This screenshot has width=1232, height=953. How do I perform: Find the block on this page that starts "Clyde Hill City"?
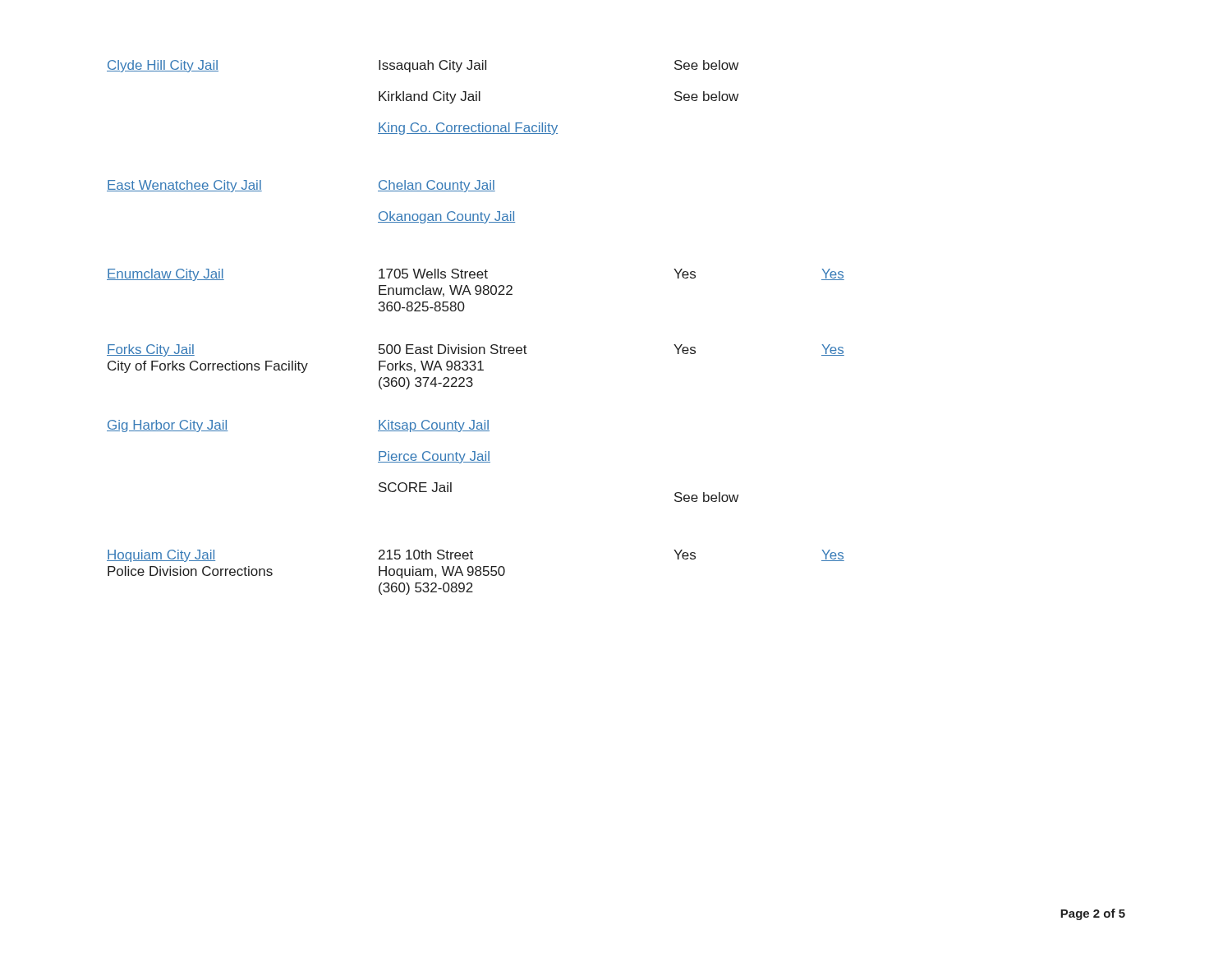coord(163,65)
